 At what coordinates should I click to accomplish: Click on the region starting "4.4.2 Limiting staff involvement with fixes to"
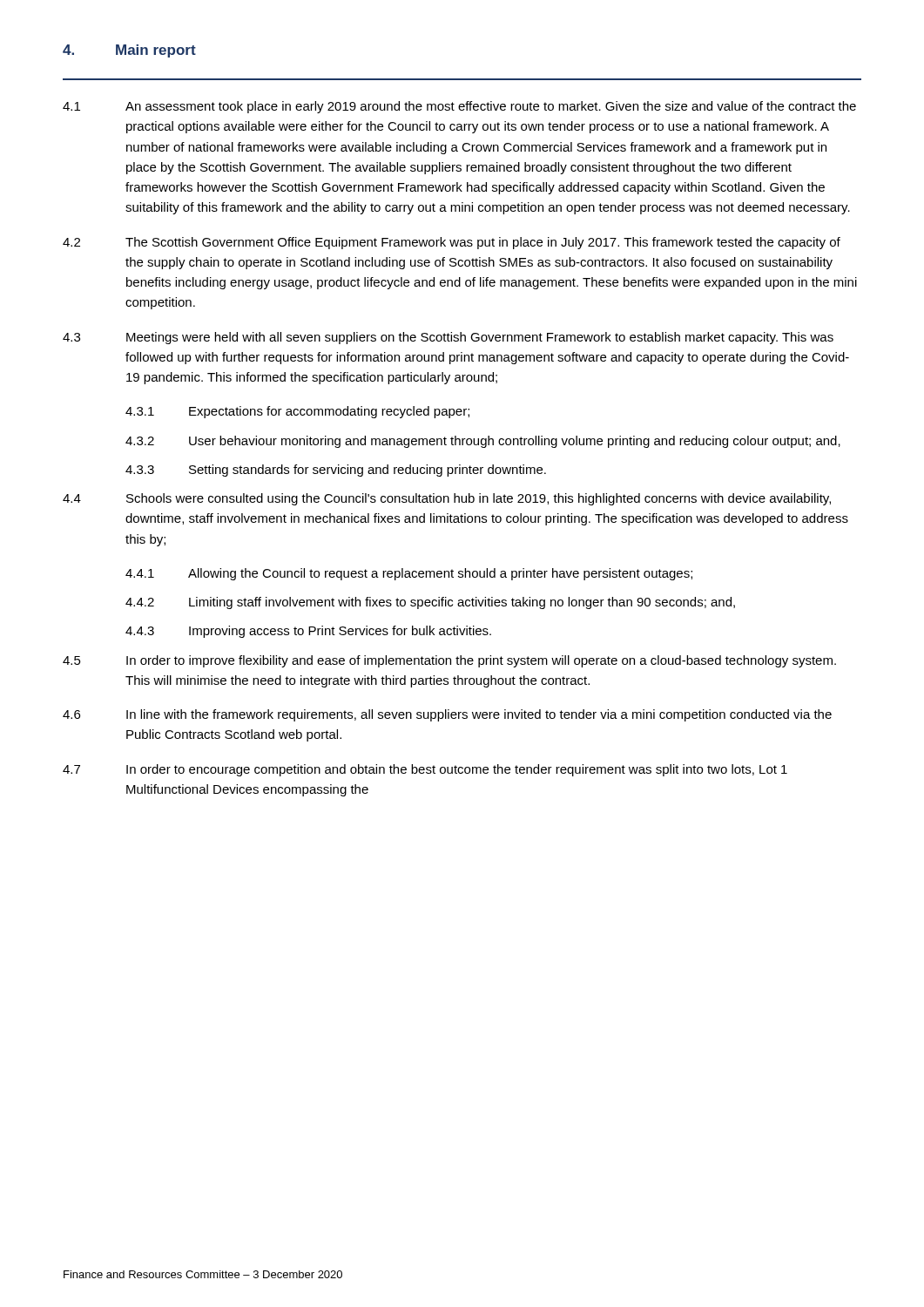(493, 602)
